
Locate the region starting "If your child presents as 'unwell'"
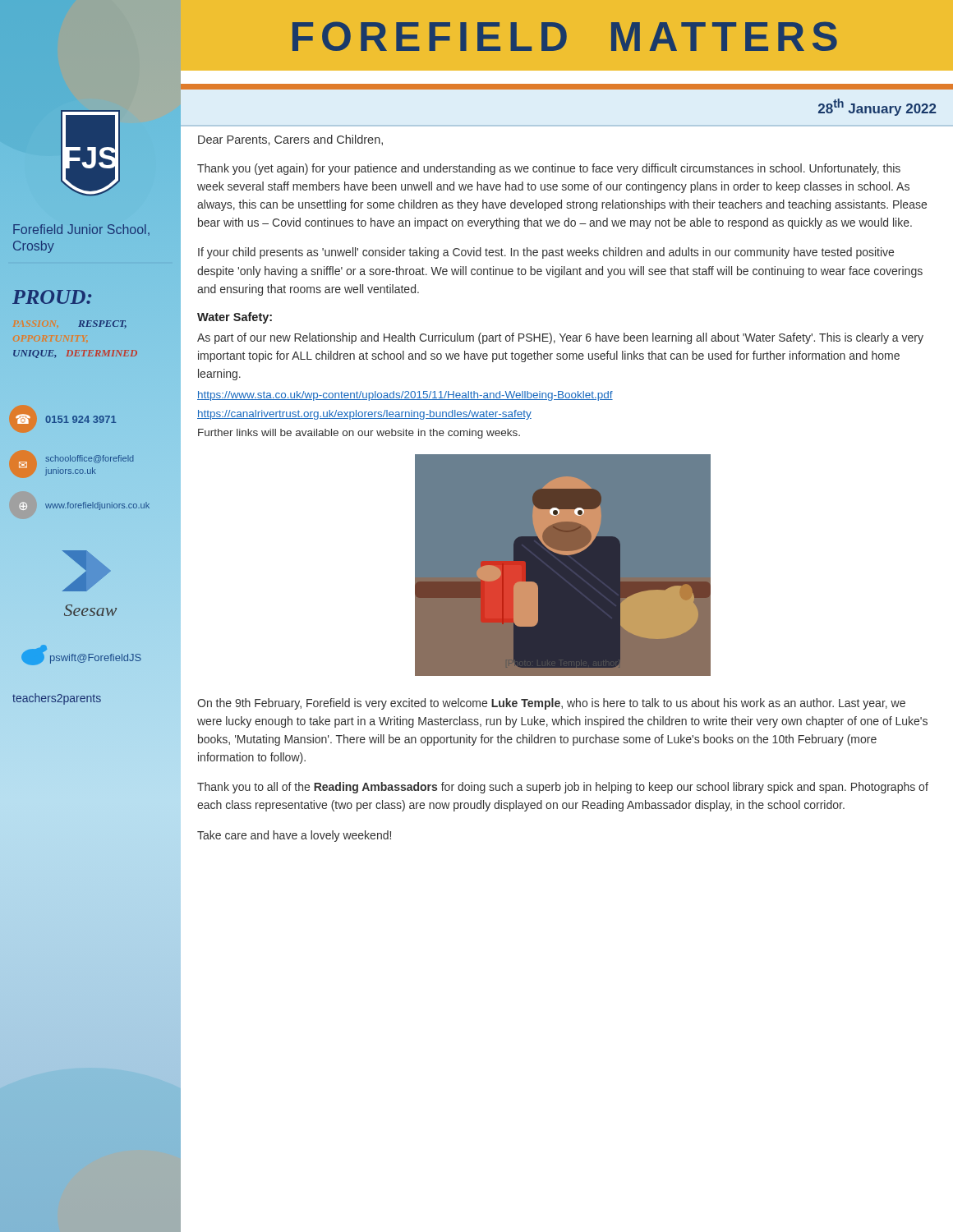click(x=560, y=271)
